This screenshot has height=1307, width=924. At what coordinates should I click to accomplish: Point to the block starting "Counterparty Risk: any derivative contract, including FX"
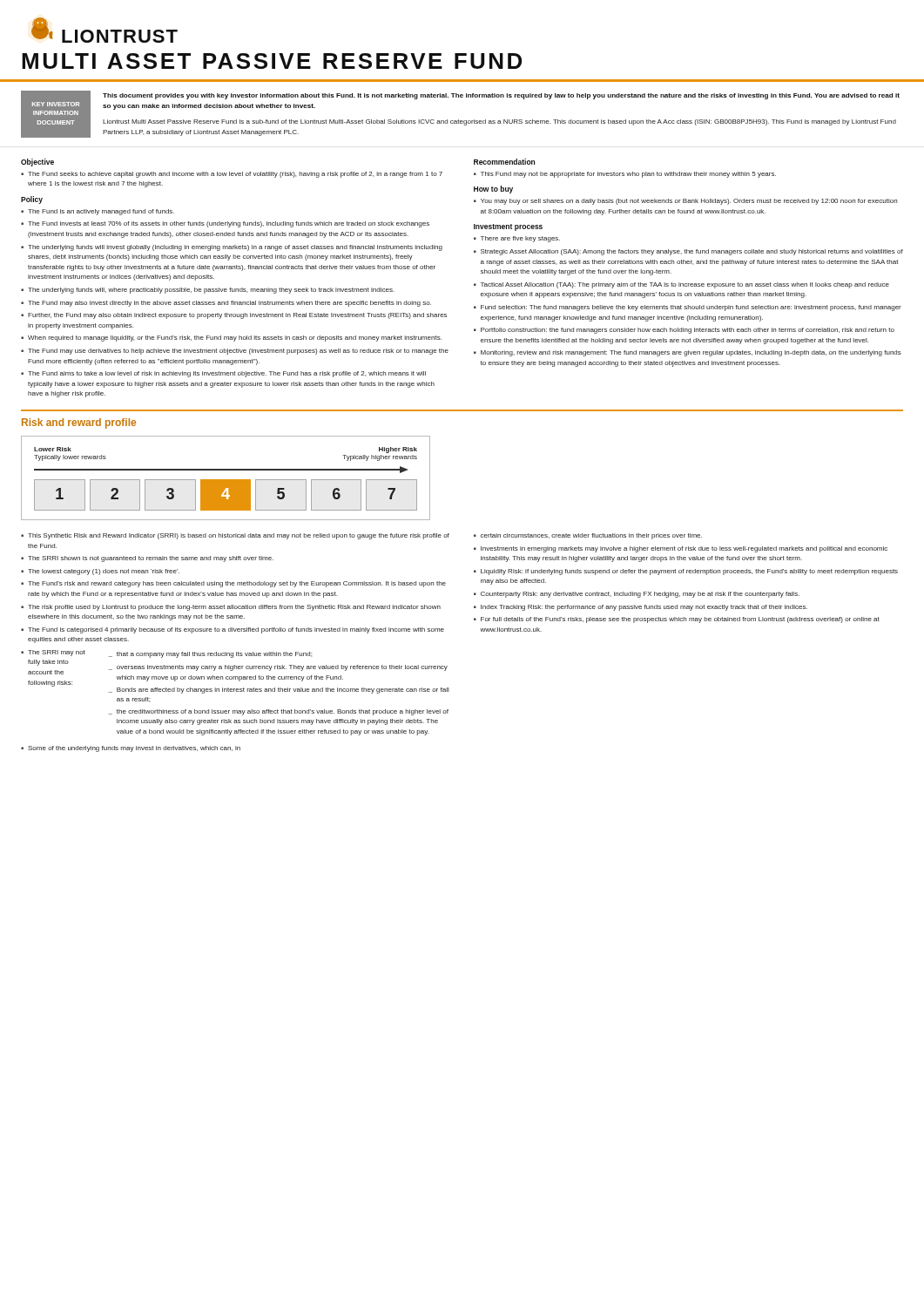pos(640,594)
